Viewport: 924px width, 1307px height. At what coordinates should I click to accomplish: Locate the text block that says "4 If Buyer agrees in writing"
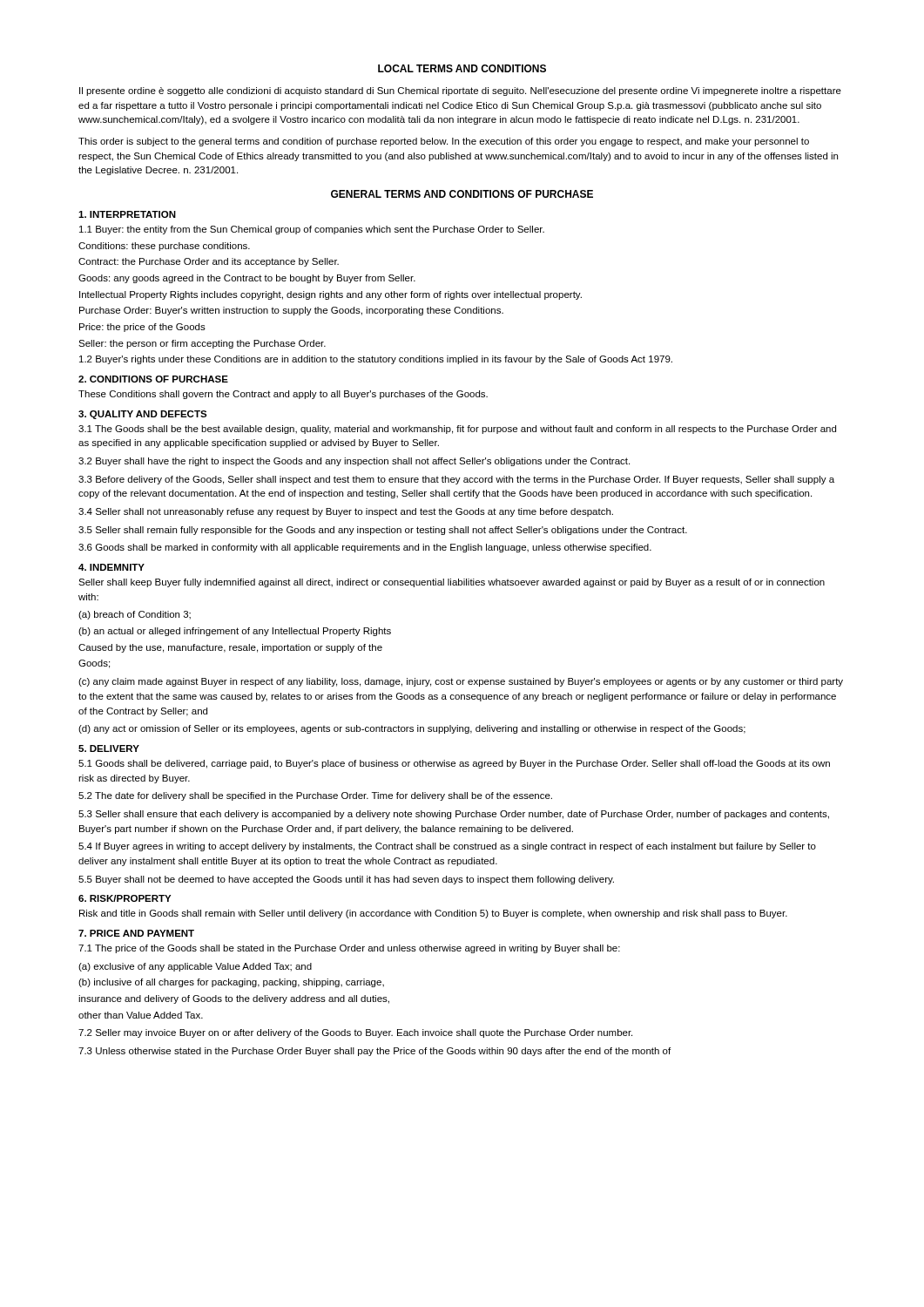coord(447,854)
